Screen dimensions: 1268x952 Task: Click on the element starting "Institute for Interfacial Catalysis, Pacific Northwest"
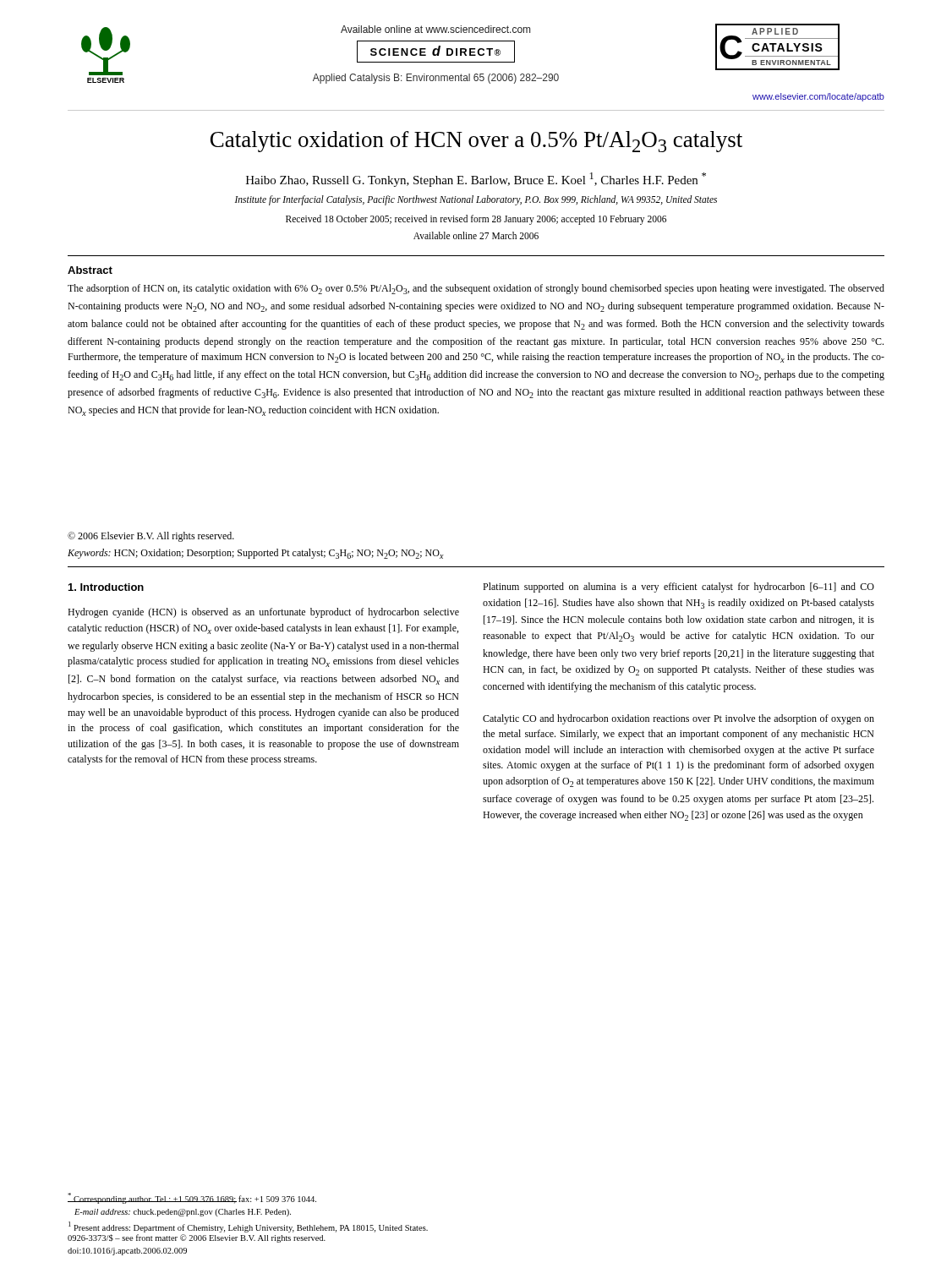coord(476,199)
